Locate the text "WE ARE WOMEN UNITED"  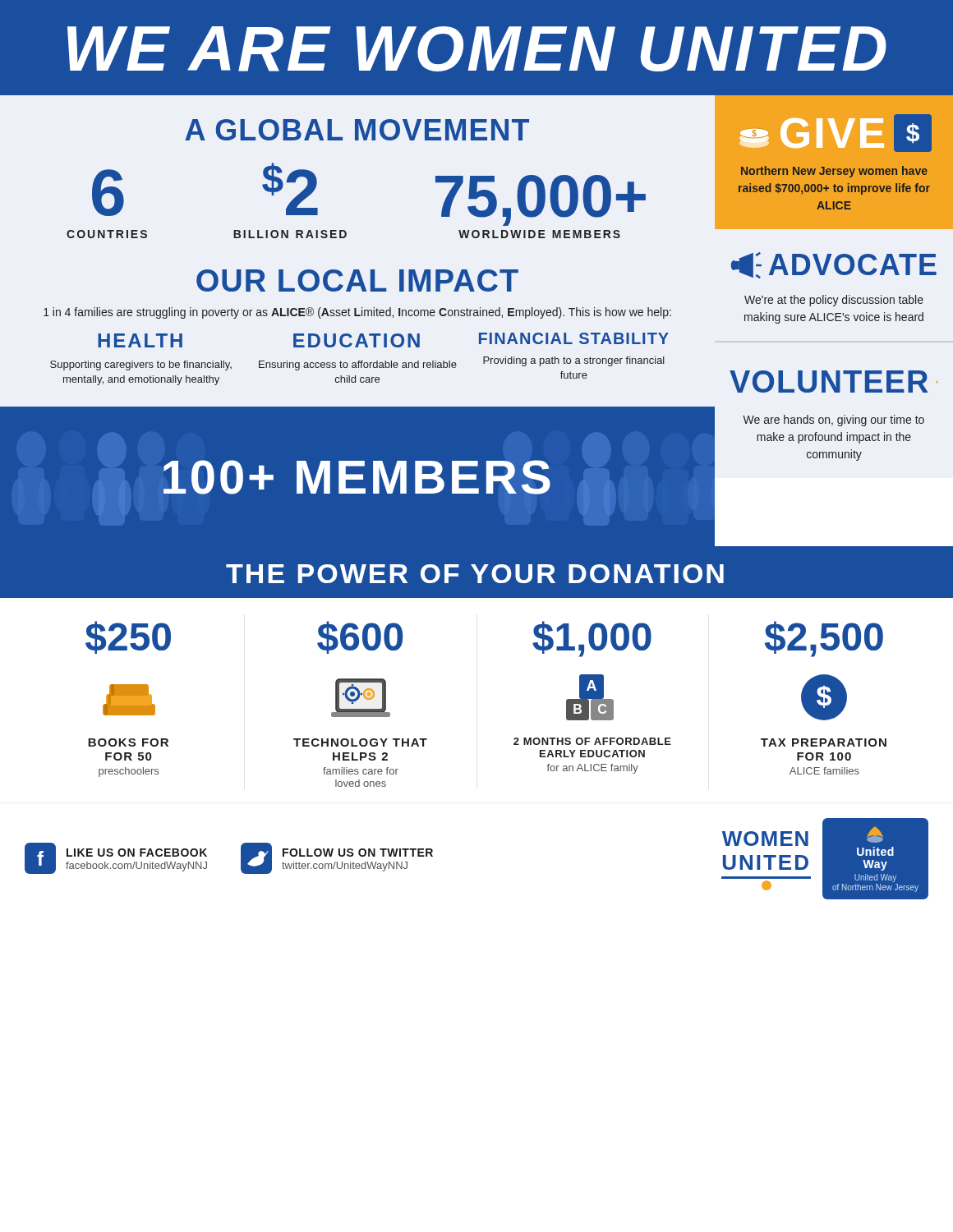[x=476, y=48]
